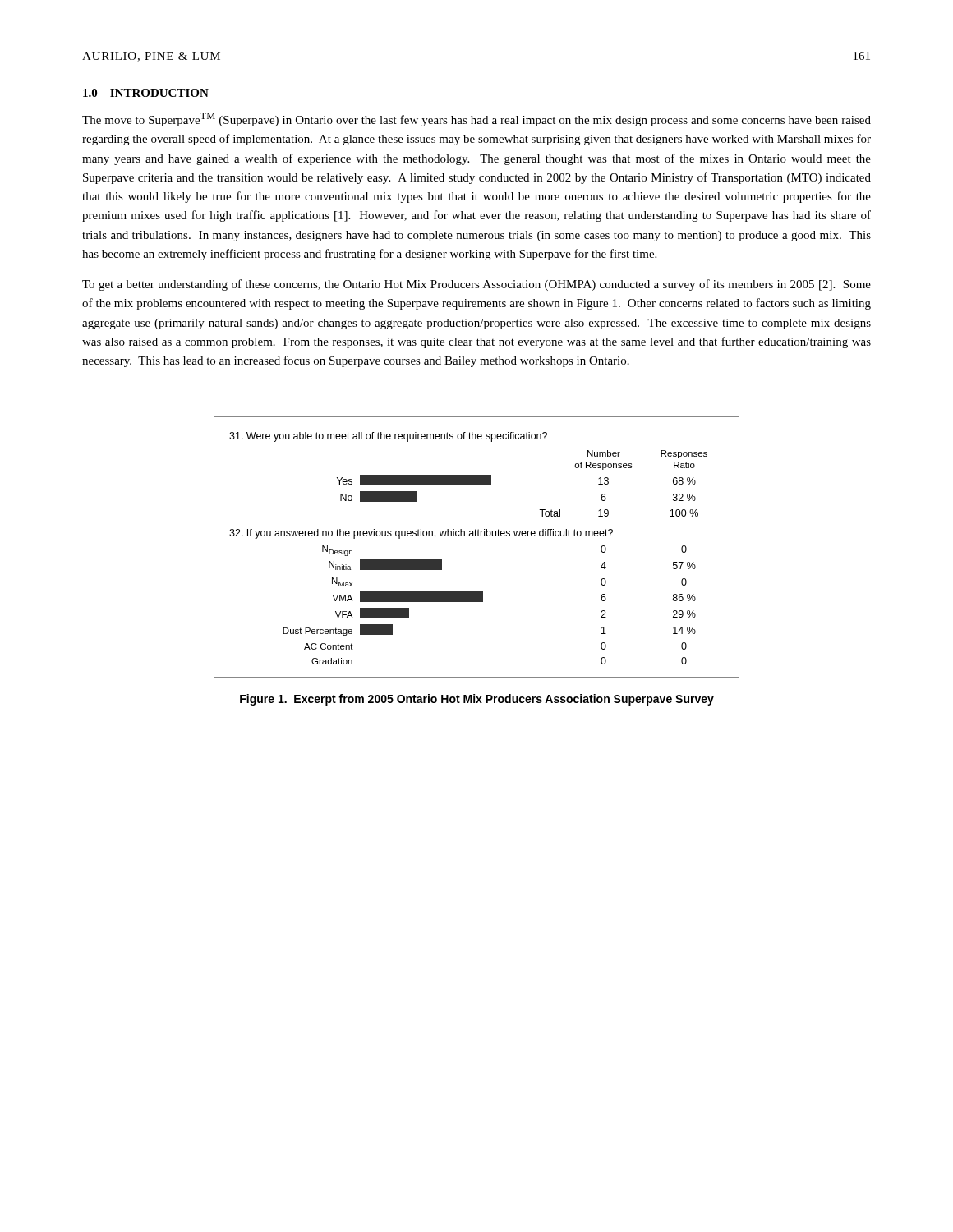953x1232 pixels.
Task: Select the table as image
Action: (476, 539)
